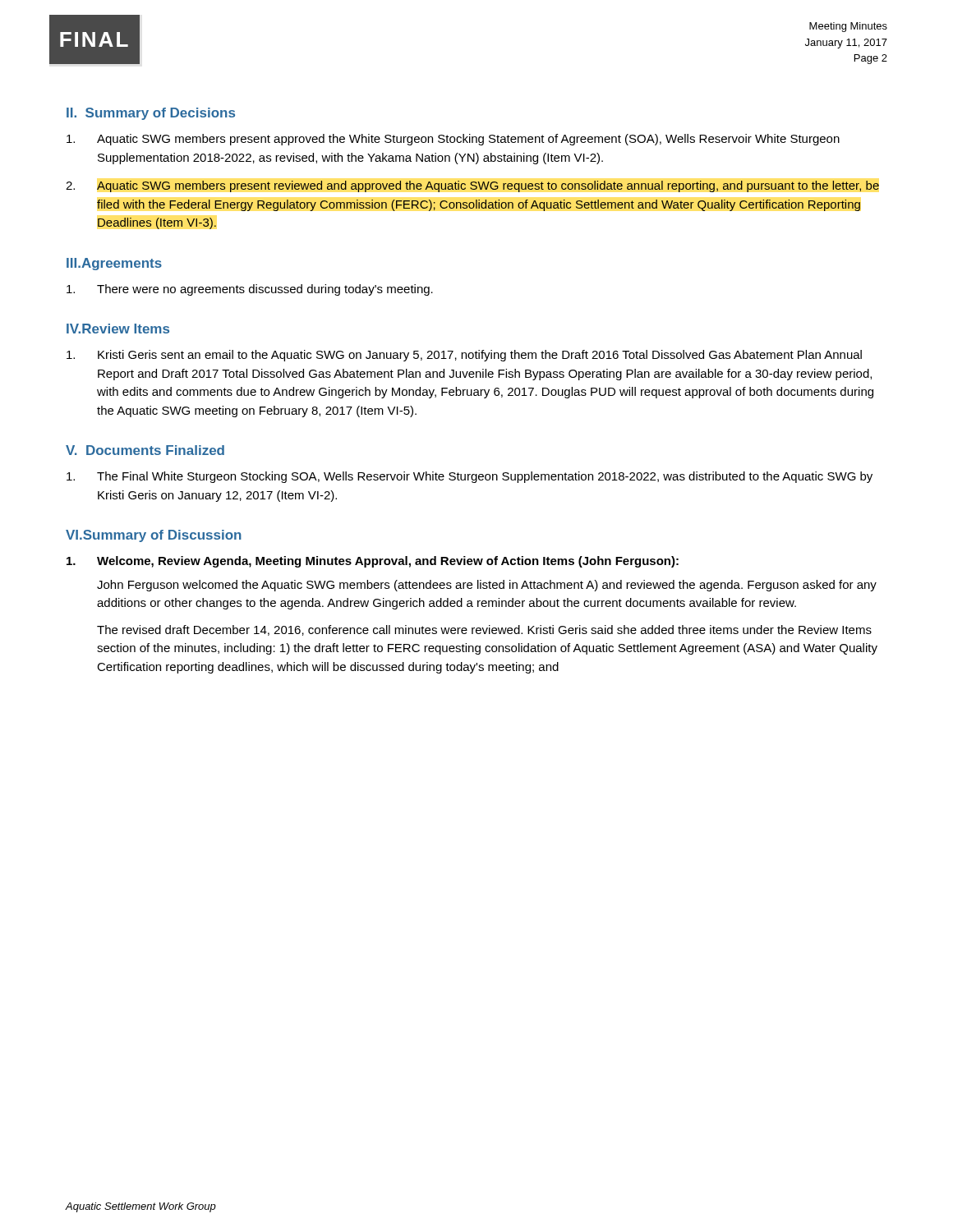Point to the text starting "Welcome, Review Agenda, Meeting Minutes Approval, and"

point(476,618)
